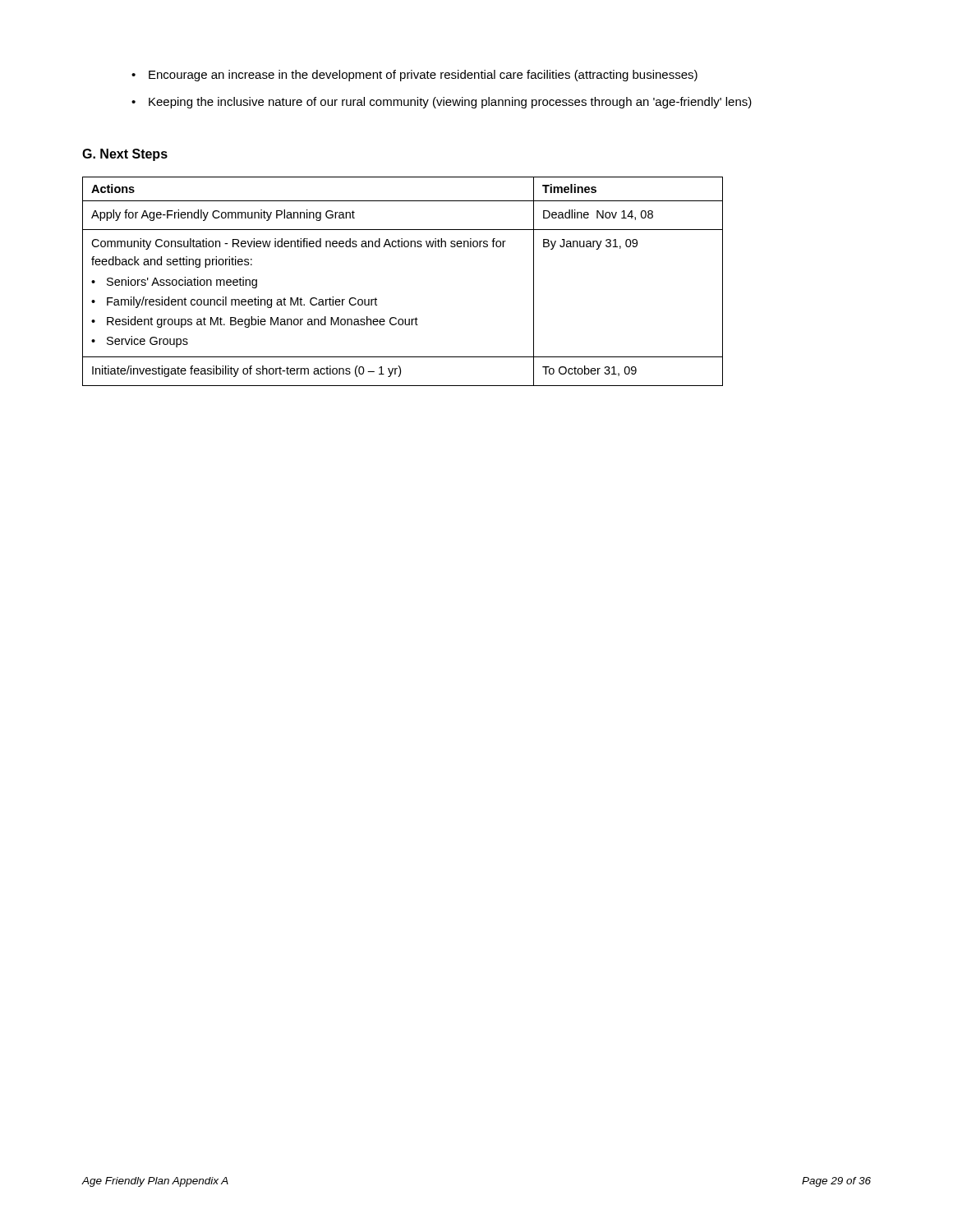Locate the table with the text "By January 31,"

pos(476,281)
